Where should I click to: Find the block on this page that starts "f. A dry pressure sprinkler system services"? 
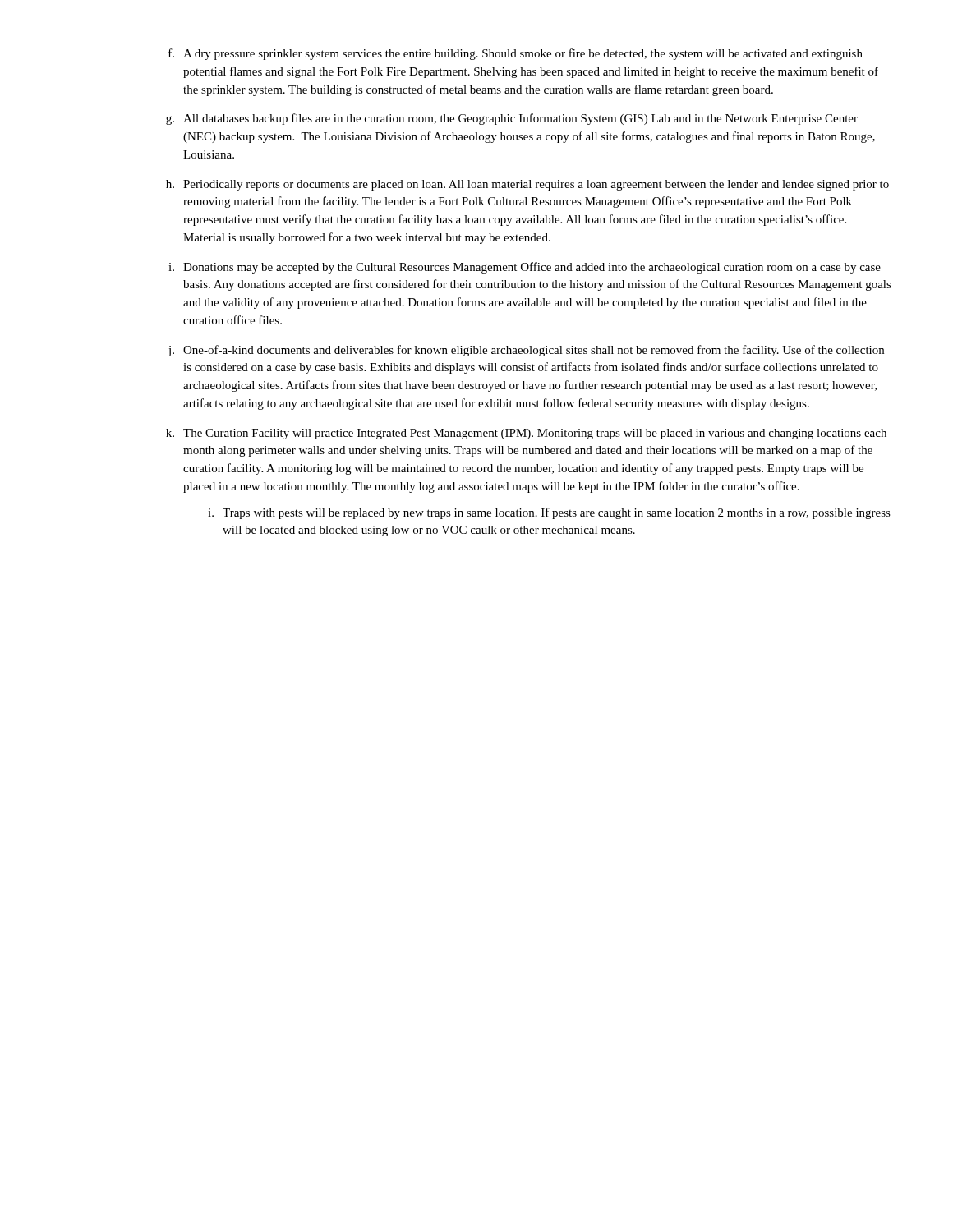518,72
